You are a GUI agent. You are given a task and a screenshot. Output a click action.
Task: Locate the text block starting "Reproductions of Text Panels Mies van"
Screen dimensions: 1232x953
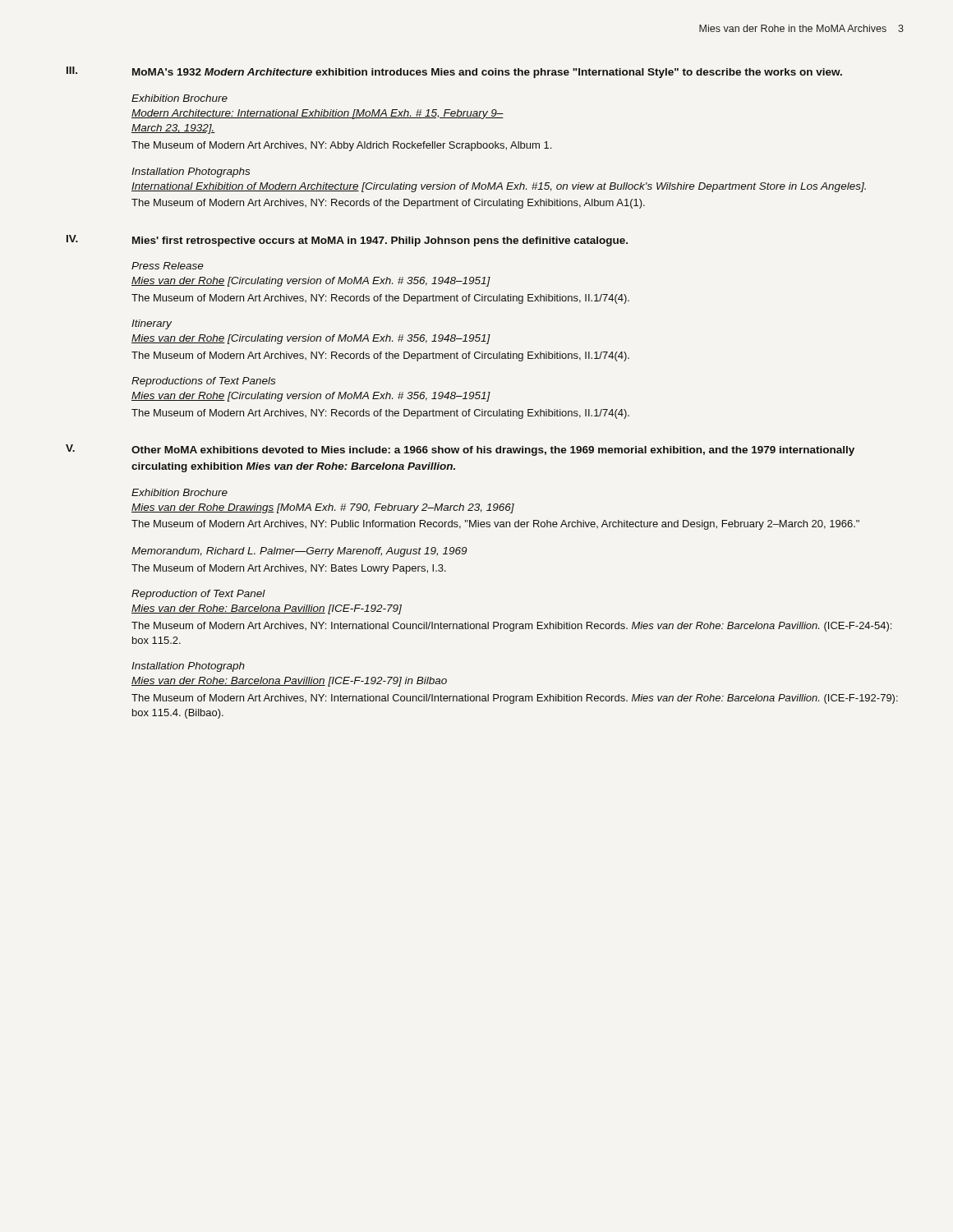click(203, 382)
